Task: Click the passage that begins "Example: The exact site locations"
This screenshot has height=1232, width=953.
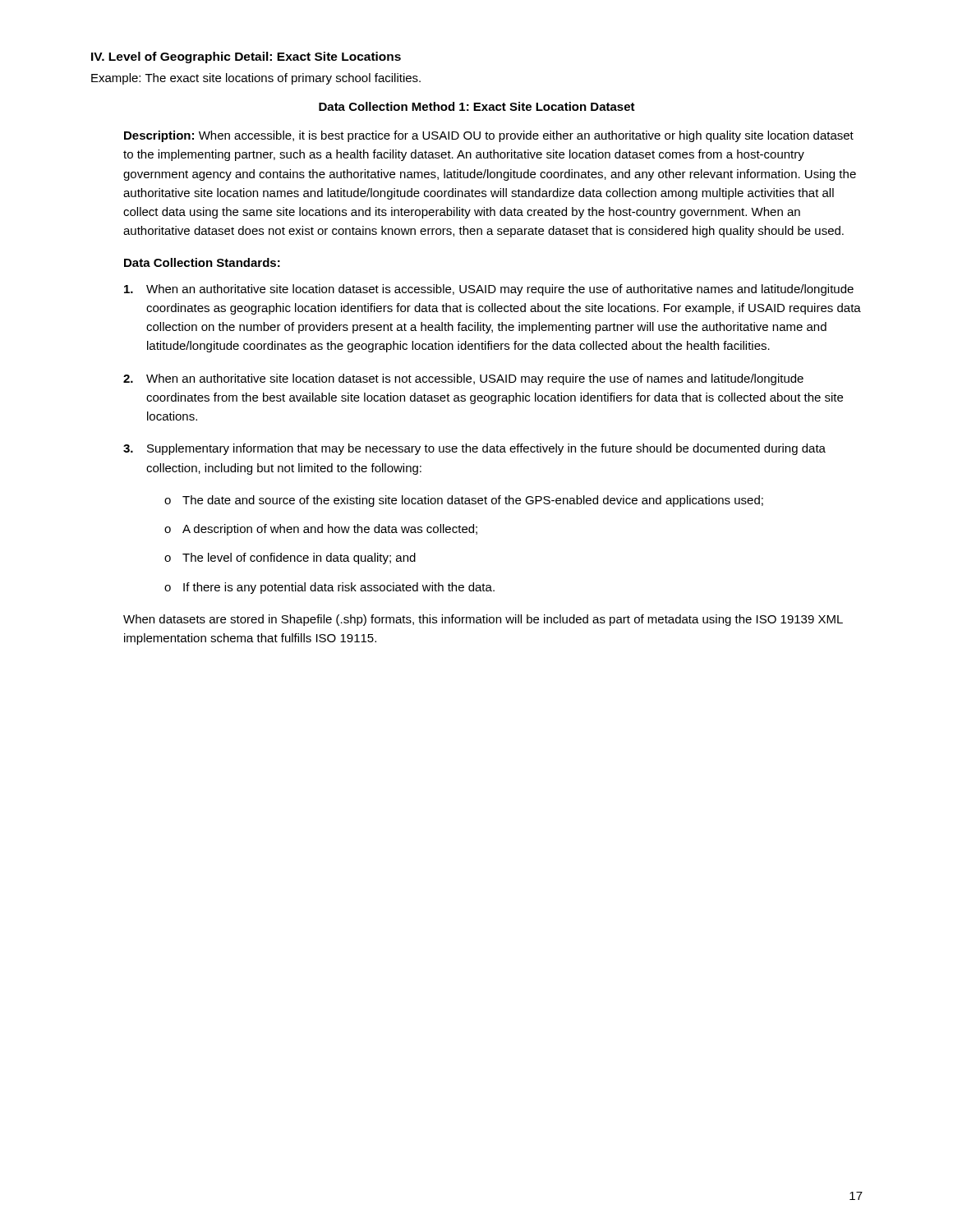Action: [256, 79]
